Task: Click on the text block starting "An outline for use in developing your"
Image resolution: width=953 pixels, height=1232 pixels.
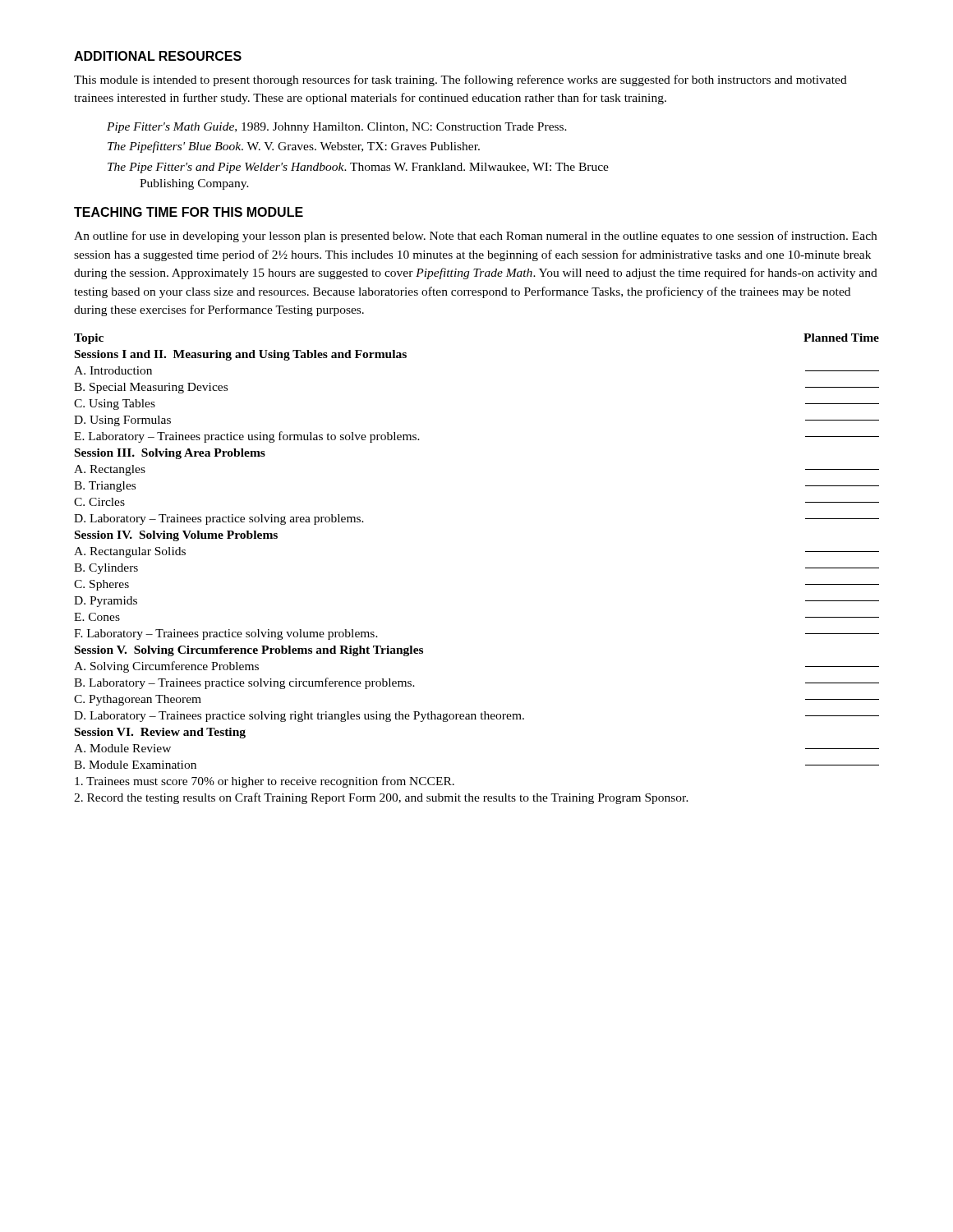Action: 476,273
